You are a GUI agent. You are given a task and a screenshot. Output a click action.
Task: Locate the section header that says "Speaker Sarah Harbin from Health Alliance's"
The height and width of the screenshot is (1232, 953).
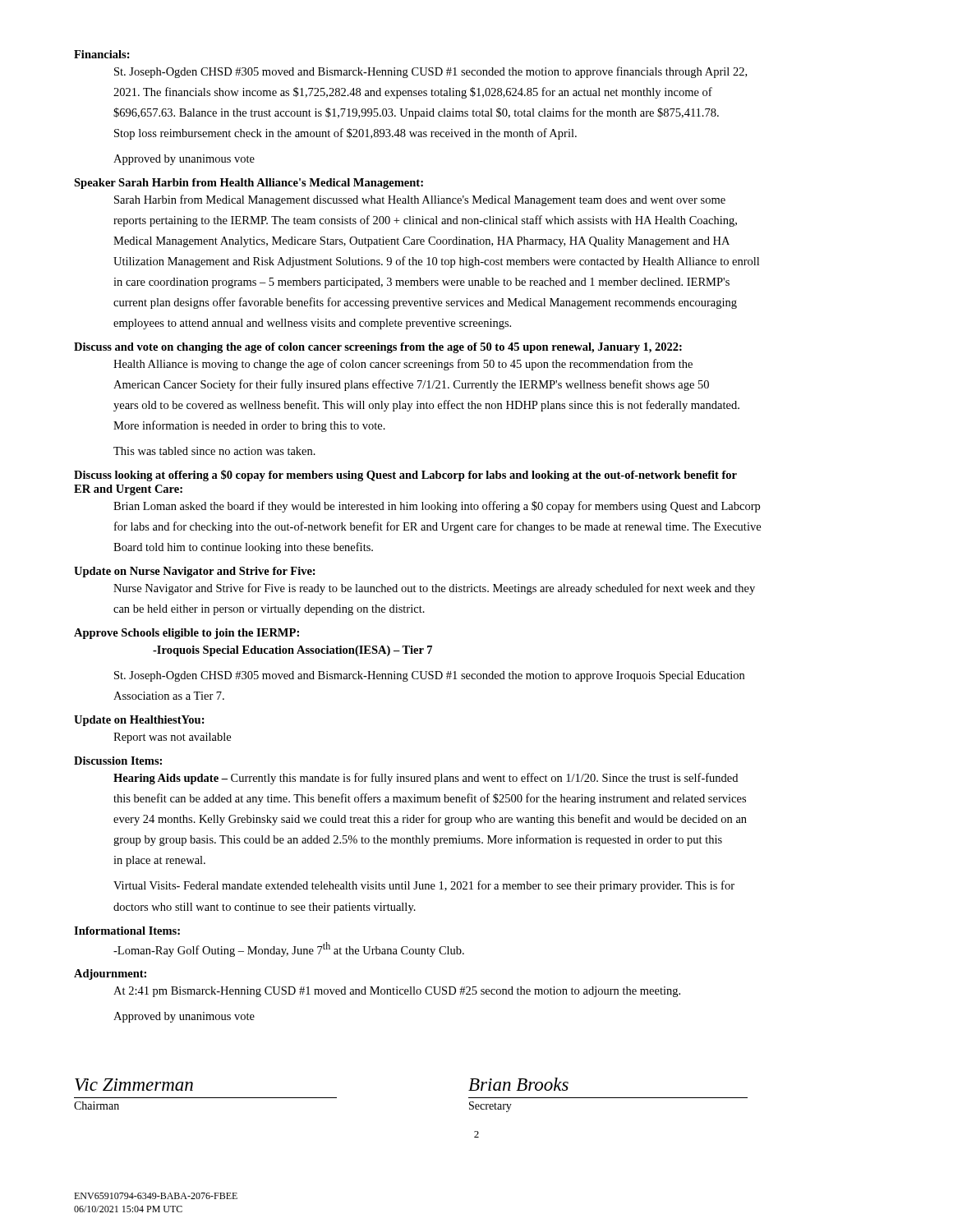(x=249, y=182)
